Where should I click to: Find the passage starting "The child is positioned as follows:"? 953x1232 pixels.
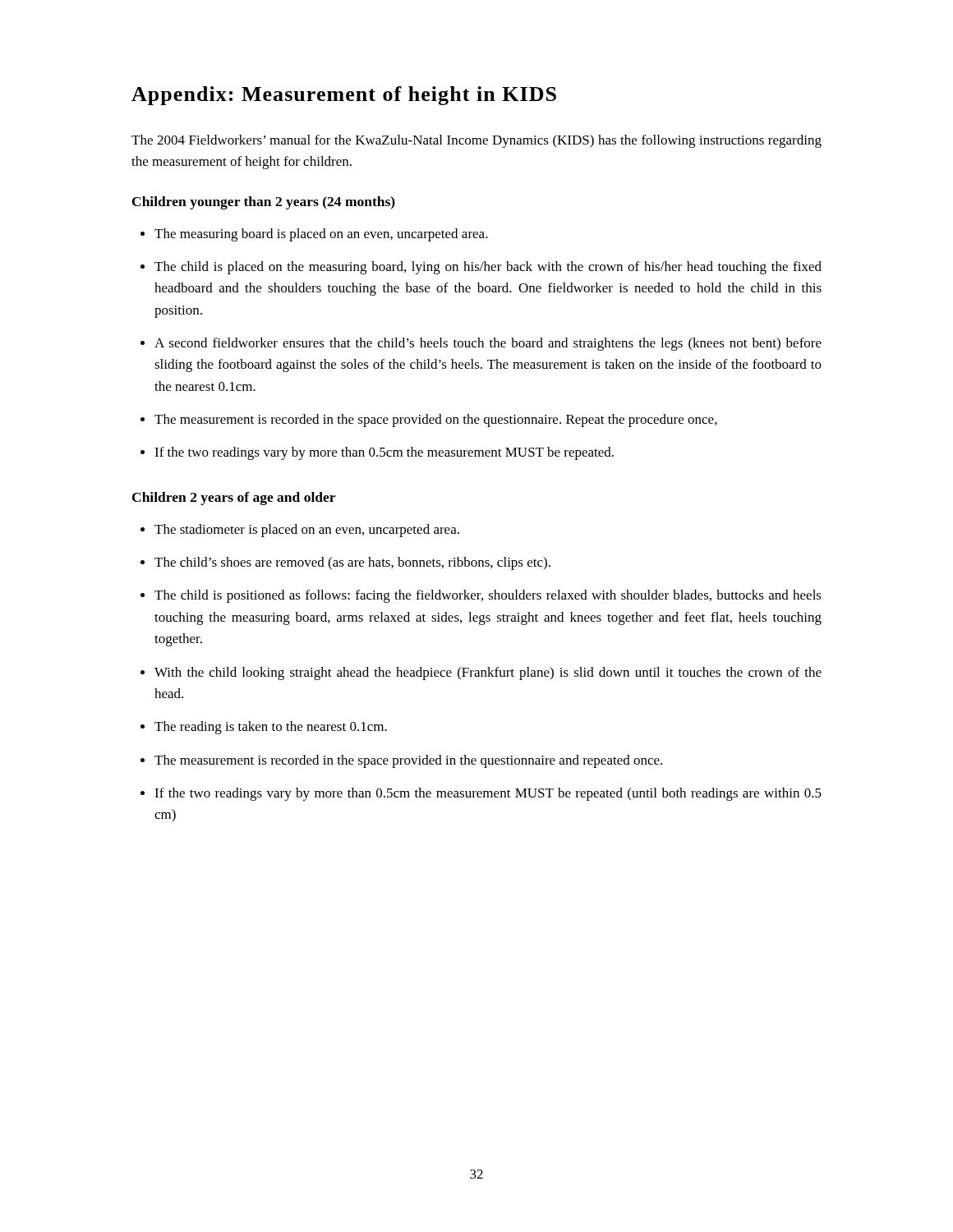tap(488, 617)
